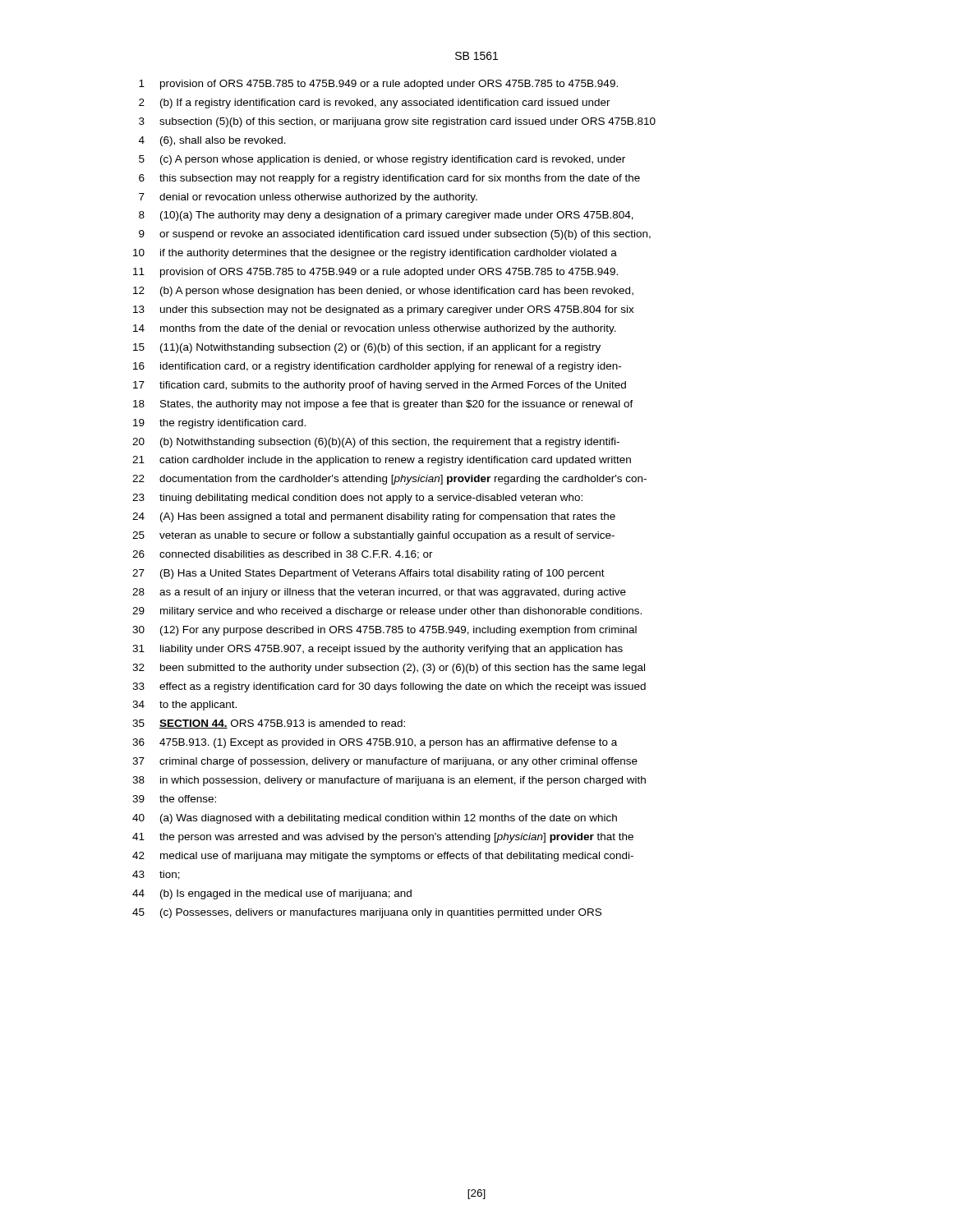Screen dimensions: 1232x953
Task: Navigate to the passage starting "8(10)(a) The authority may deny"
Action: tap(476, 216)
